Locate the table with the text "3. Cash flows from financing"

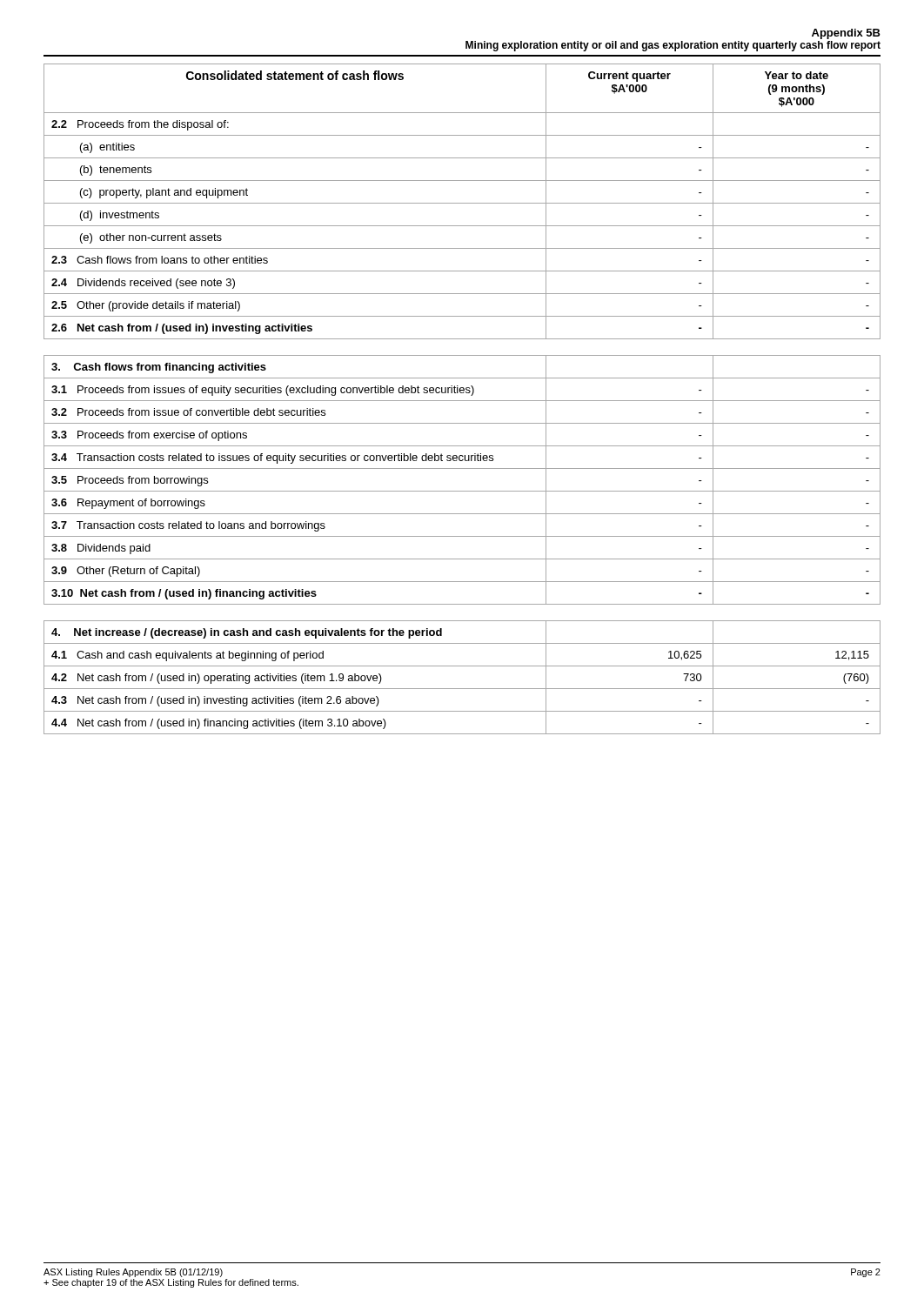click(x=462, y=480)
